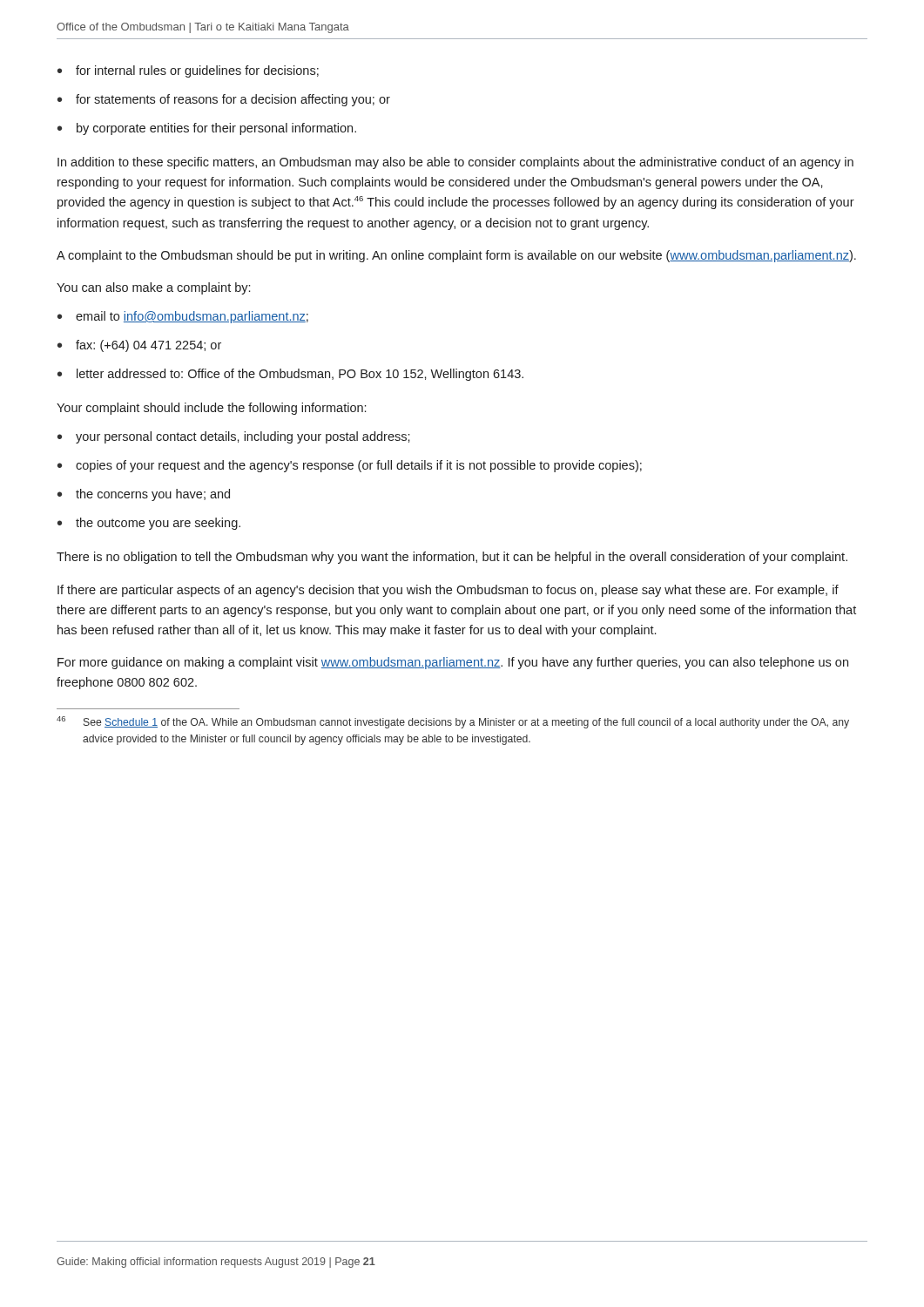This screenshot has height=1307, width=924.
Task: Find the list item that says "• the outcome you are seeking."
Action: click(149, 524)
